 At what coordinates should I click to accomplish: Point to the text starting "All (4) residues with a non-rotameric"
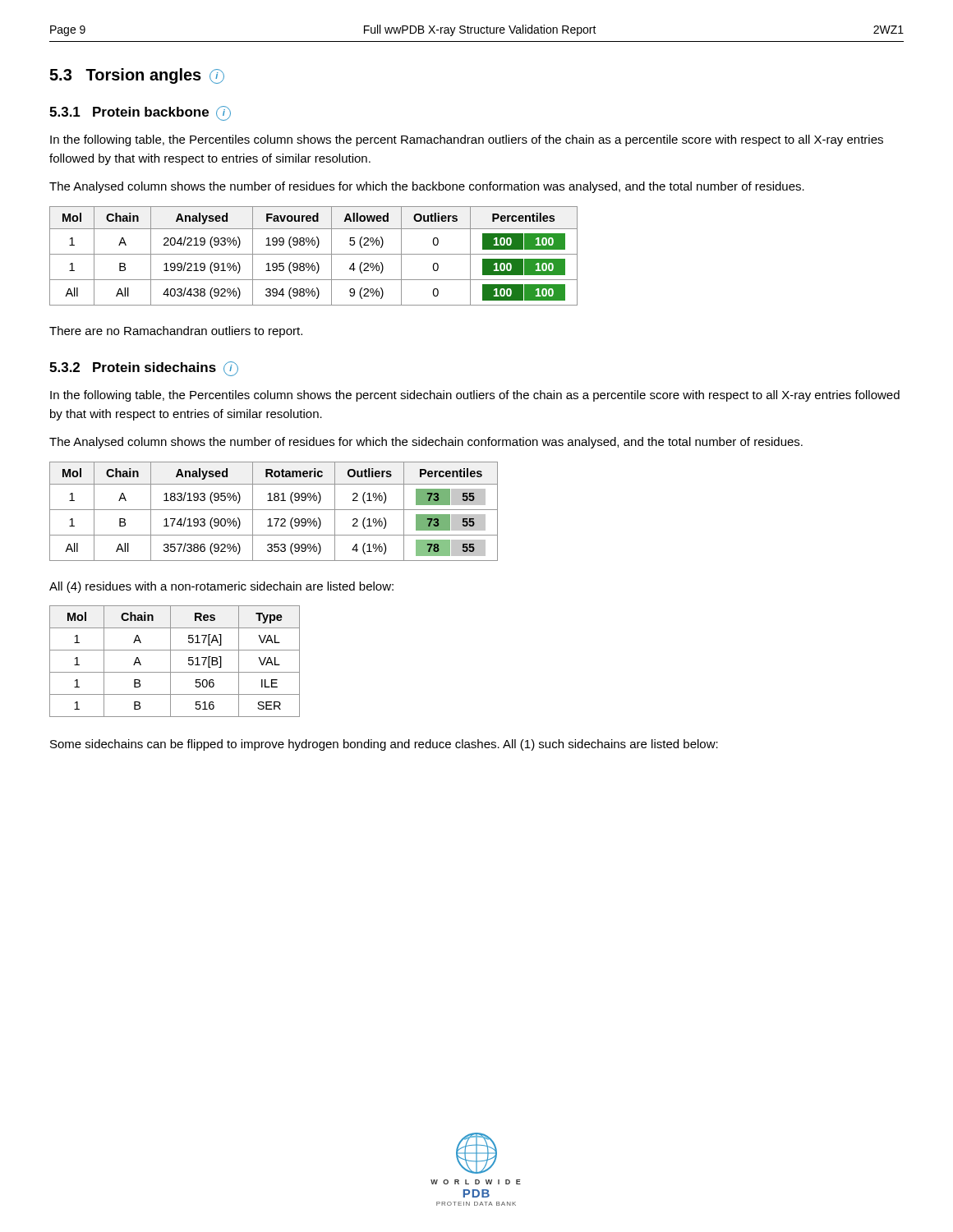[221, 587]
